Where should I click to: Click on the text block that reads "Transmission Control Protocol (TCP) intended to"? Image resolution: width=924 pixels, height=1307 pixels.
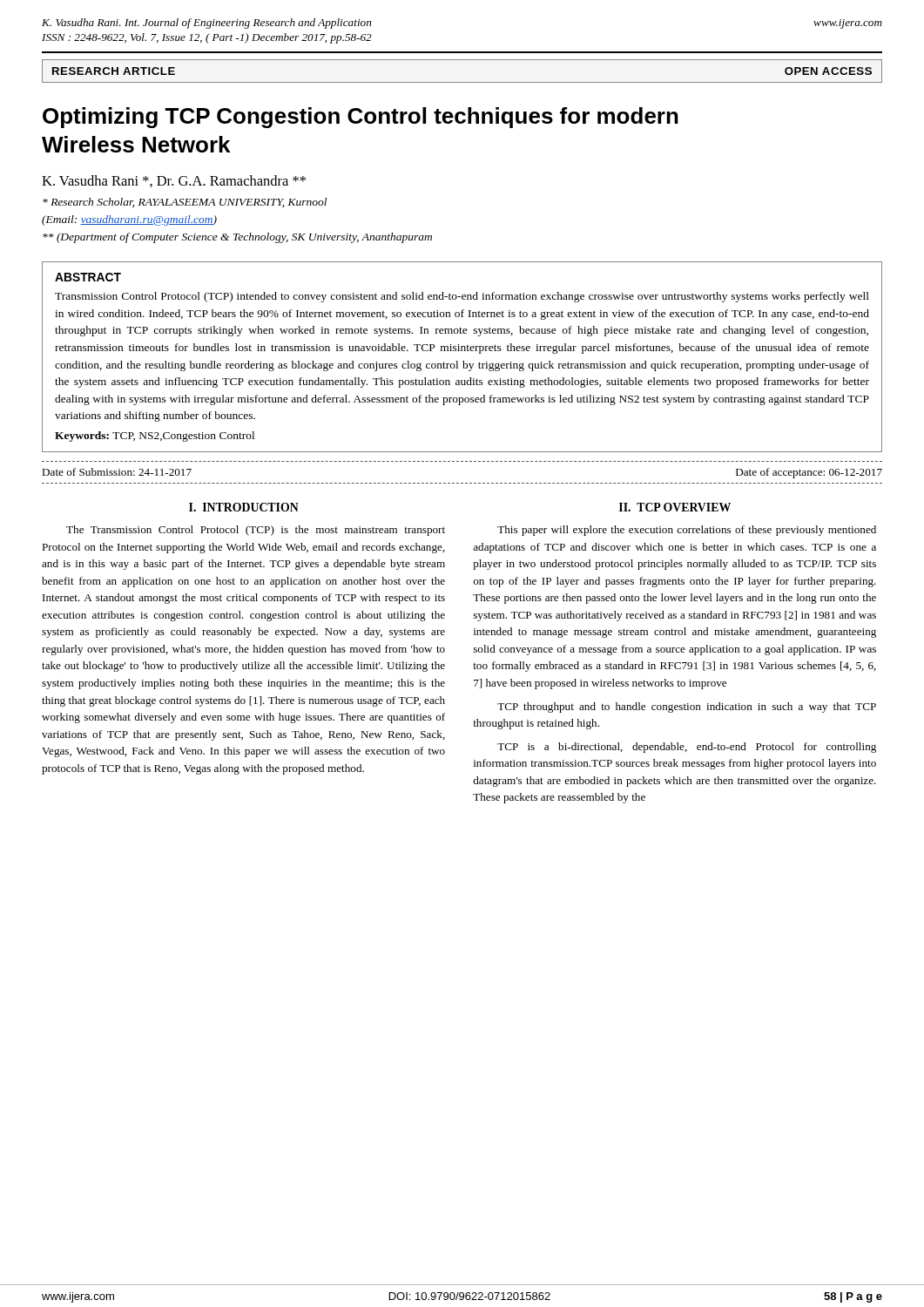[x=462, y=356]
